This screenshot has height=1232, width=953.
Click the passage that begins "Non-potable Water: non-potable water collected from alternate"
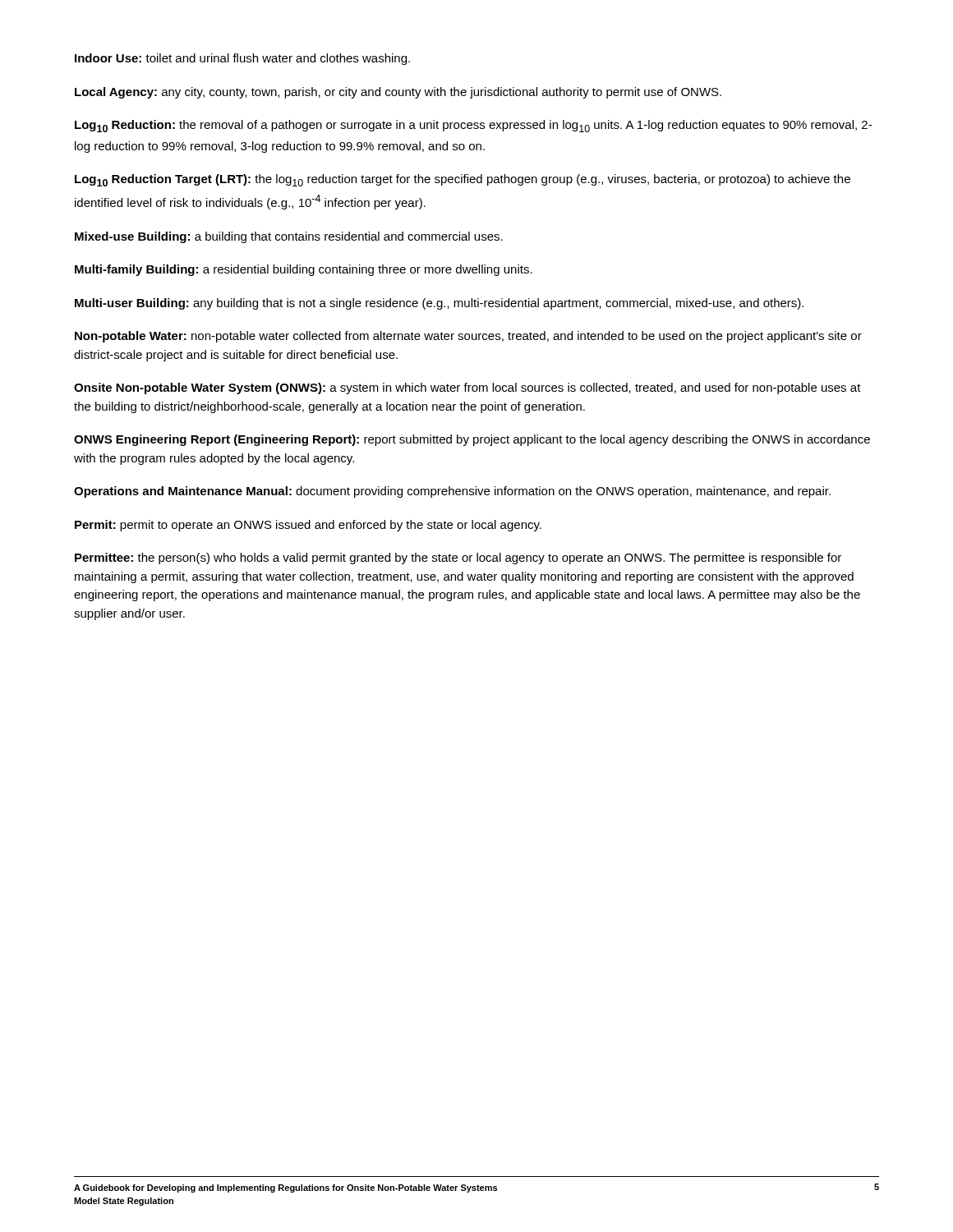[468, 345]
